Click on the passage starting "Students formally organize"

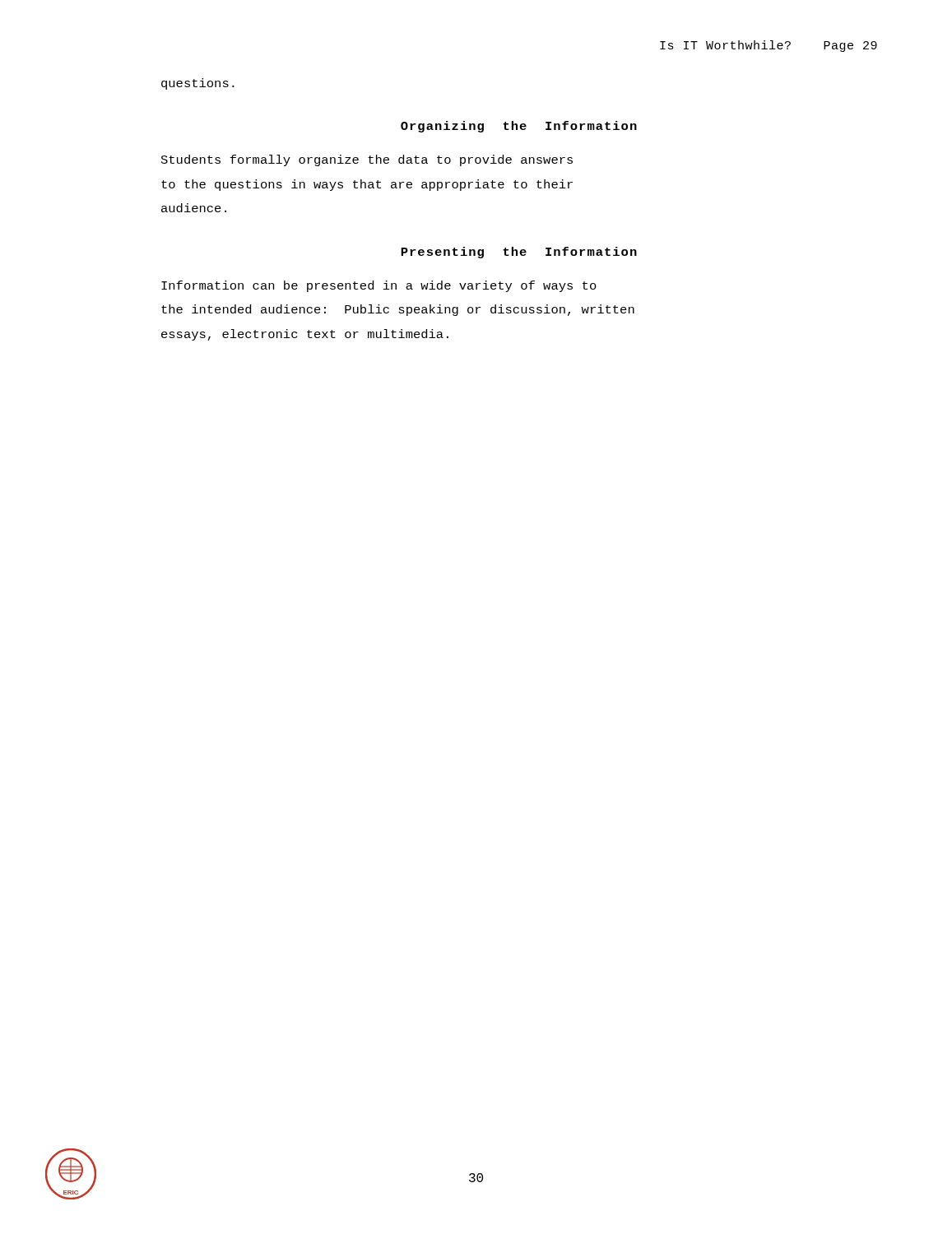coord(367,185)
